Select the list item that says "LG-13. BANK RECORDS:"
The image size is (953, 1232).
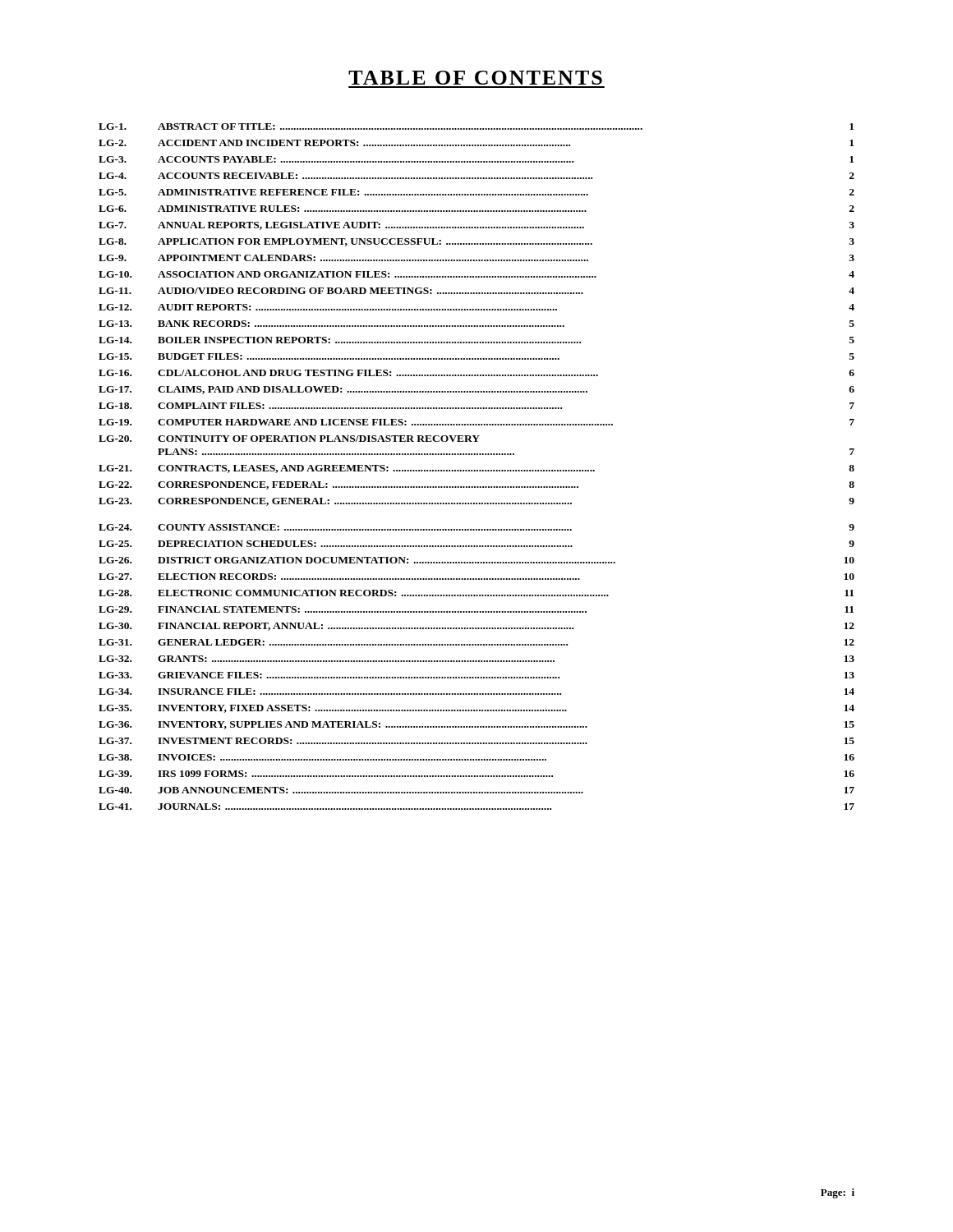(x=476, y=324)
